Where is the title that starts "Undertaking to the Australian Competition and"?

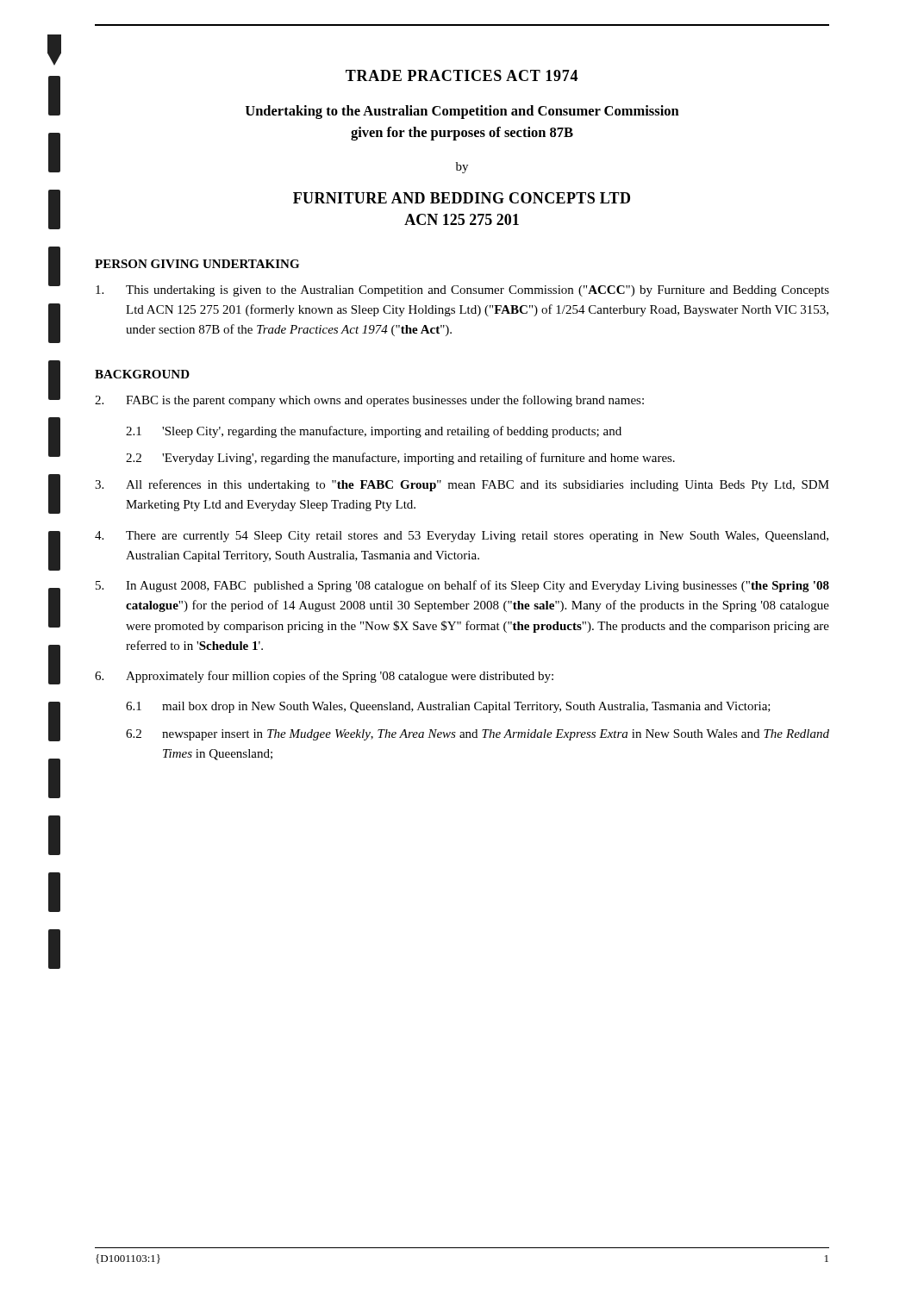(x=462, y=122)
